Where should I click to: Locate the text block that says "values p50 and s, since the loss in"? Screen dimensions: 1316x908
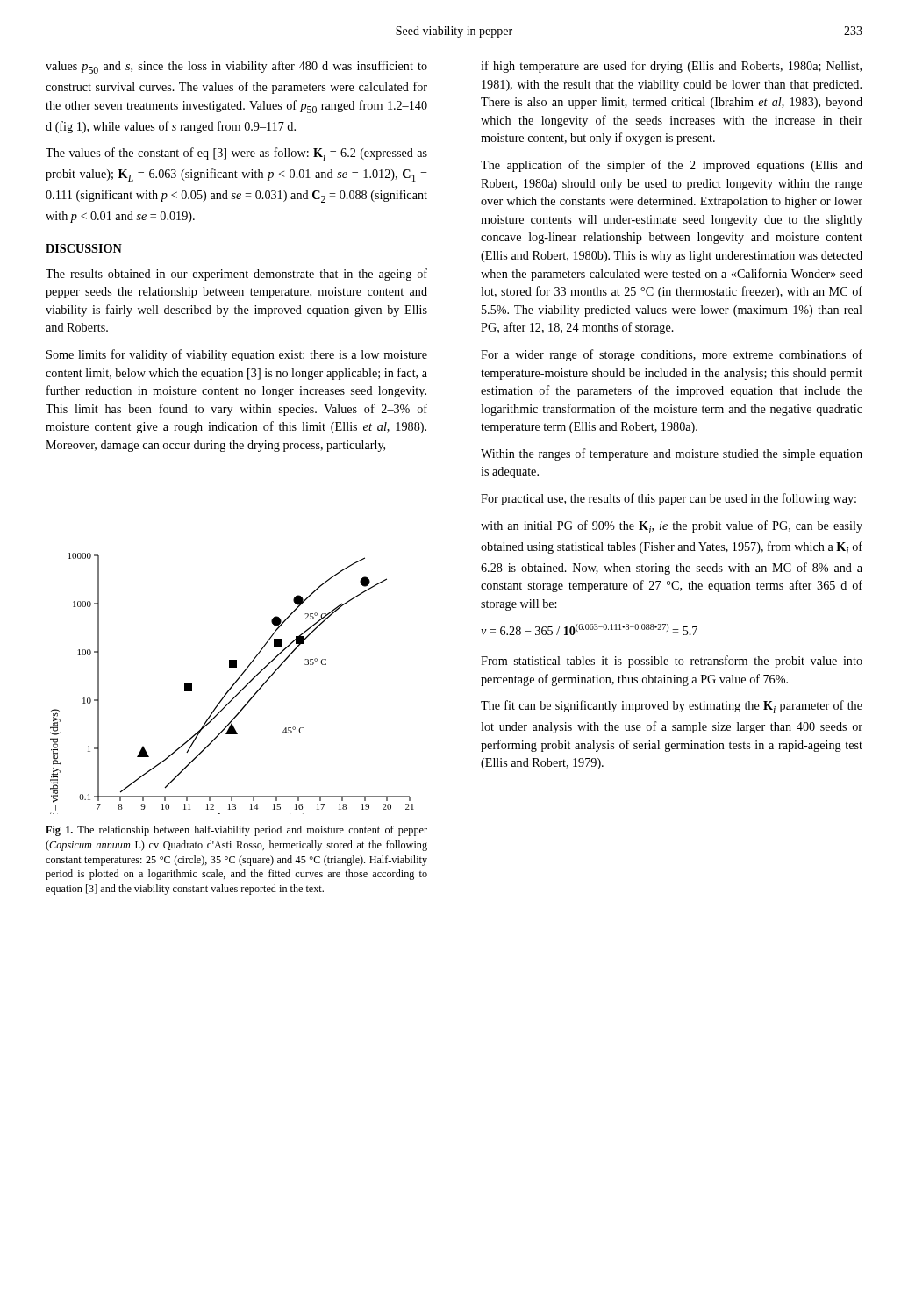click(236, 96)
